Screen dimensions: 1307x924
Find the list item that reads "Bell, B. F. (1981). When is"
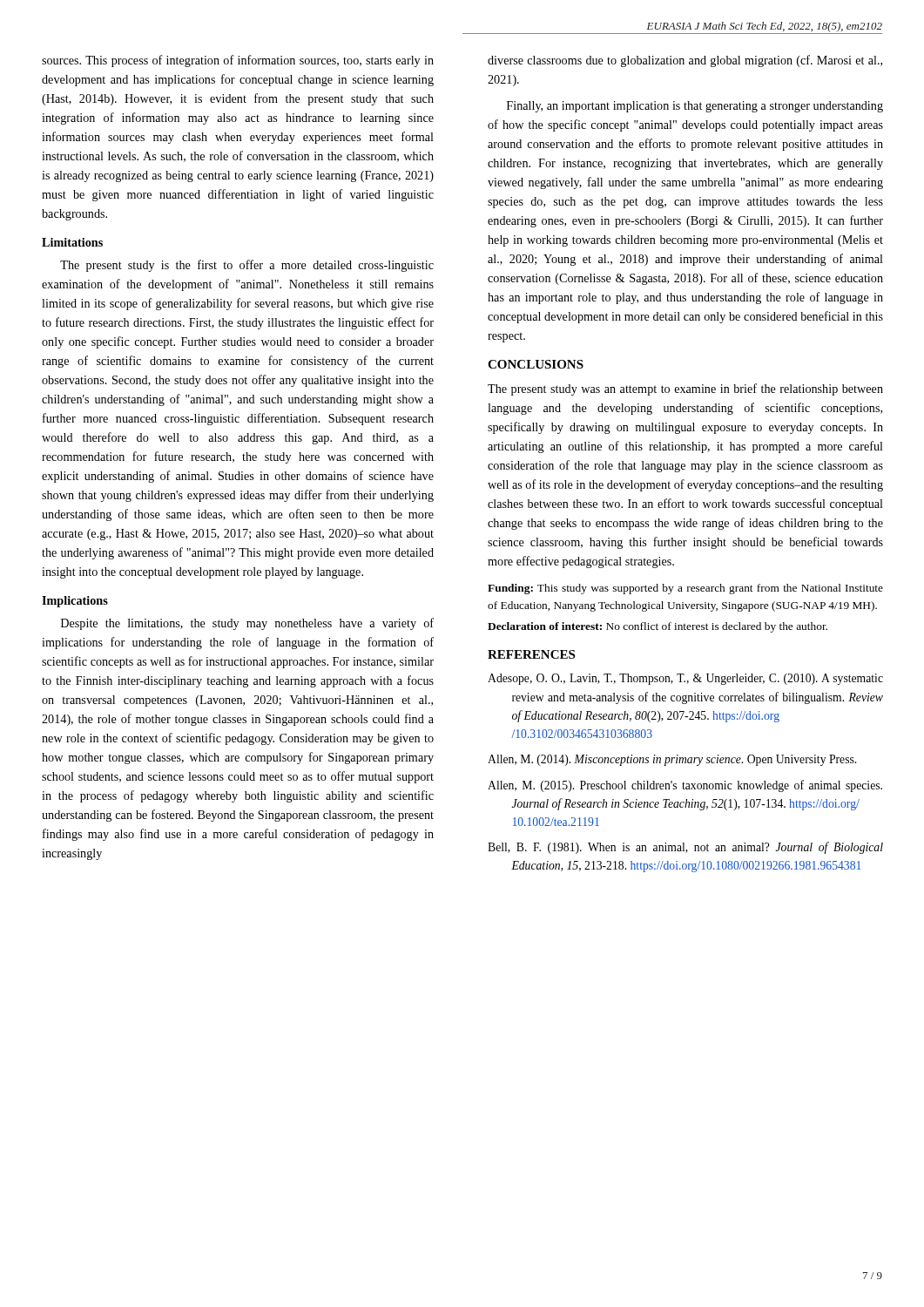pos(685,857)
